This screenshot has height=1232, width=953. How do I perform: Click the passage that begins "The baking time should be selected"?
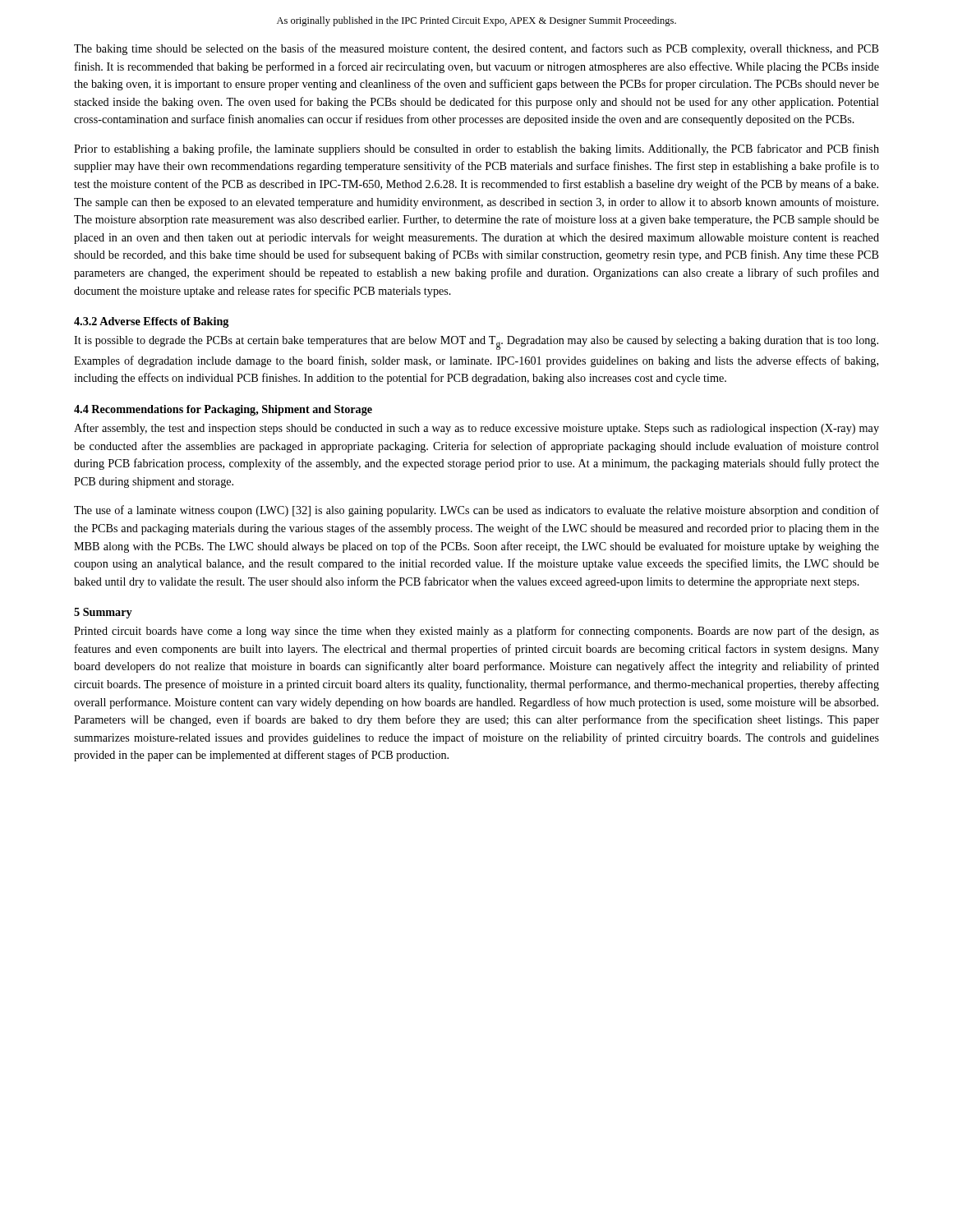476,85
